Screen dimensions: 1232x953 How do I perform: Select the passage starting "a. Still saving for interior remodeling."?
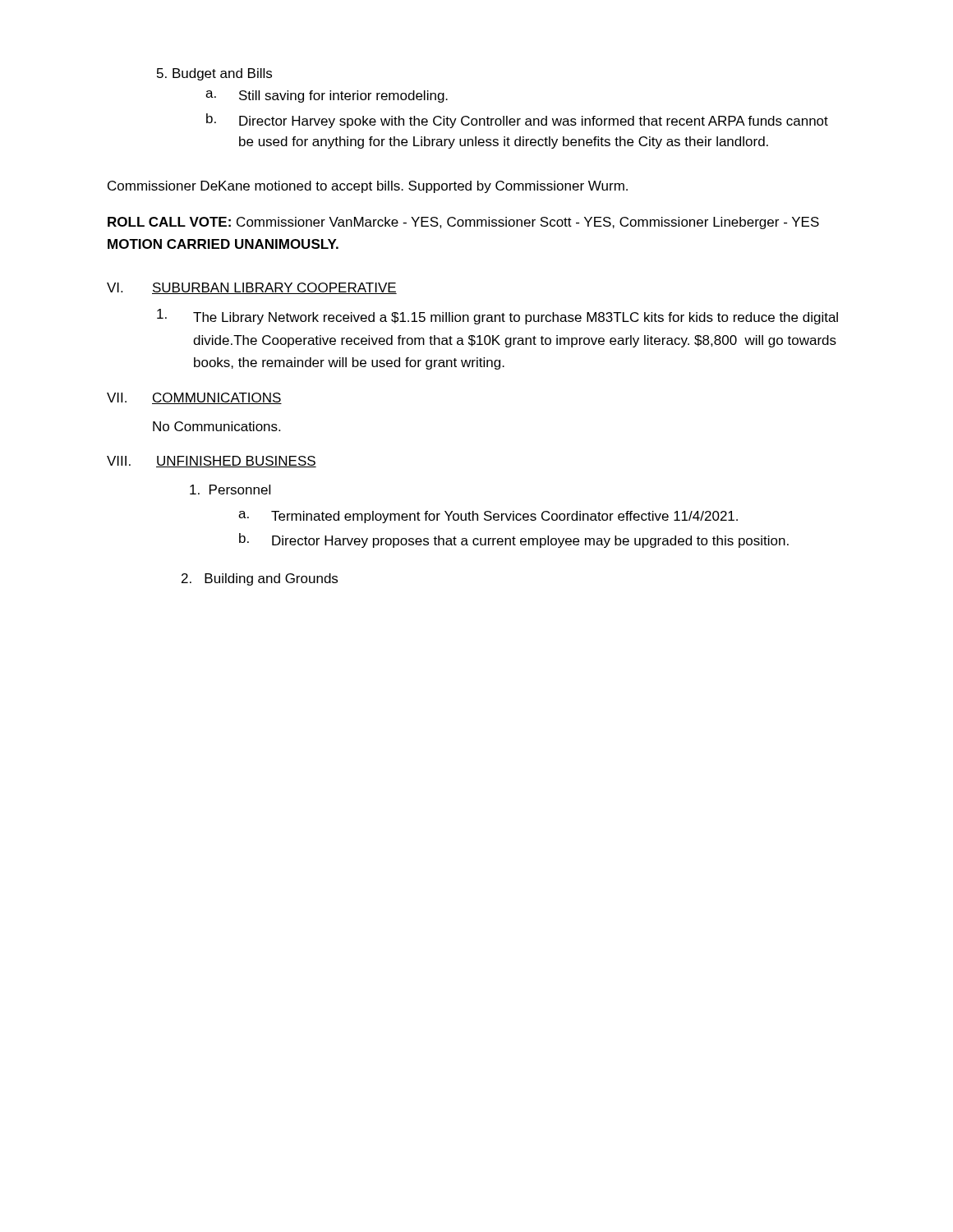coord(327,97)
